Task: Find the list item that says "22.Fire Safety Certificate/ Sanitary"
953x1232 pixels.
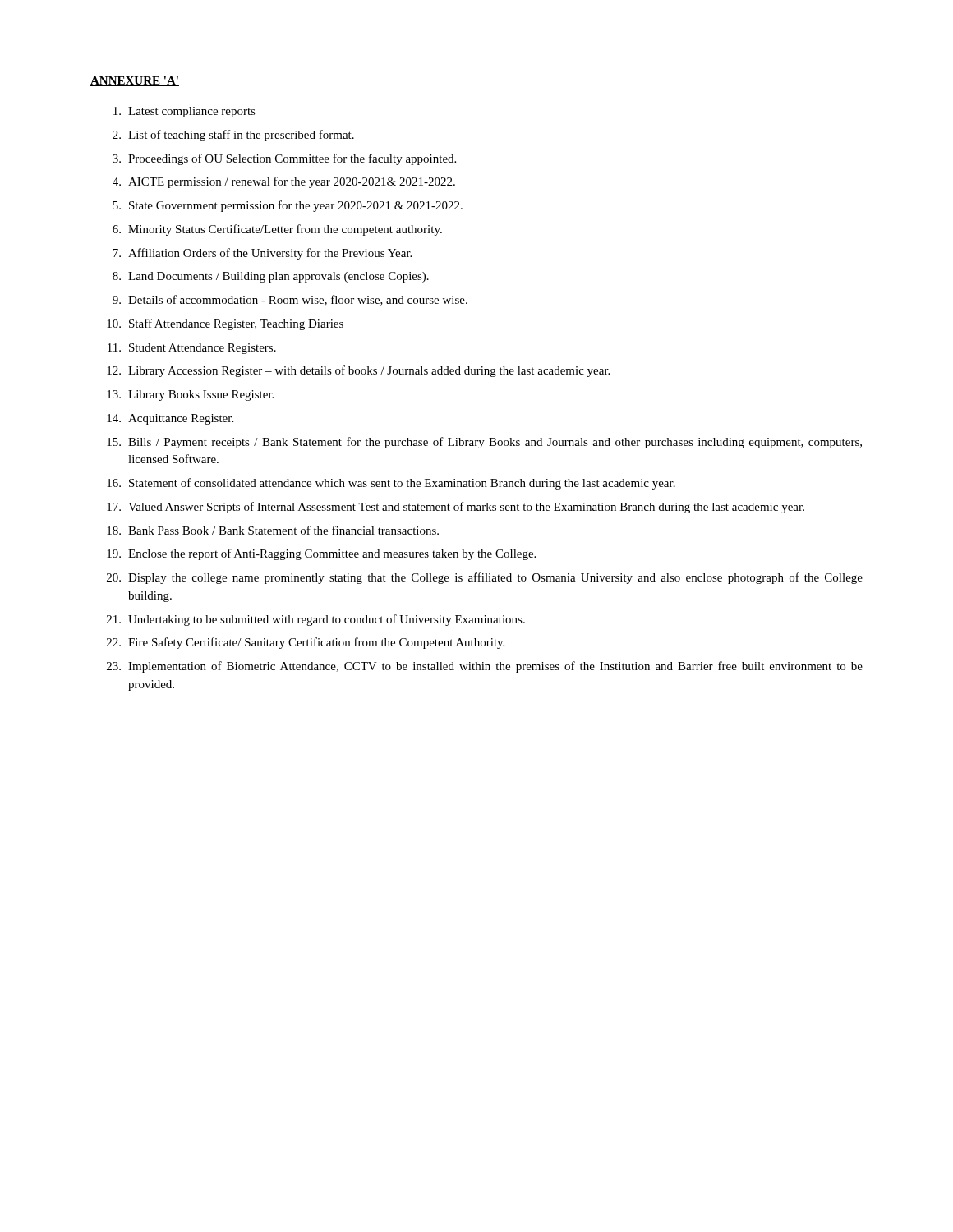Action: point(476,643)
